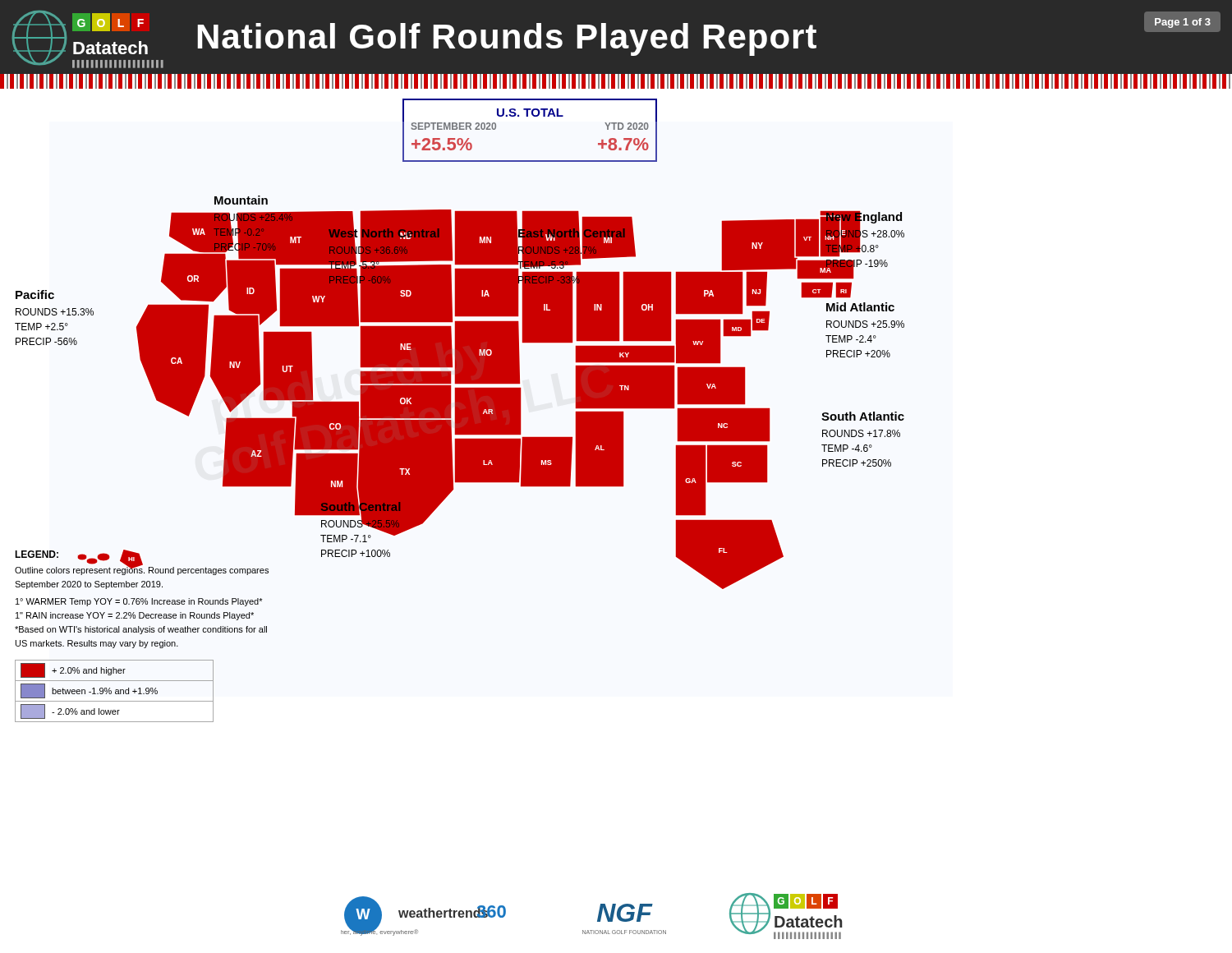This screenshot has width=1232, height=953.
Task: Where does it say "between -1.9% and +1.9%"?
Action: 89,691
